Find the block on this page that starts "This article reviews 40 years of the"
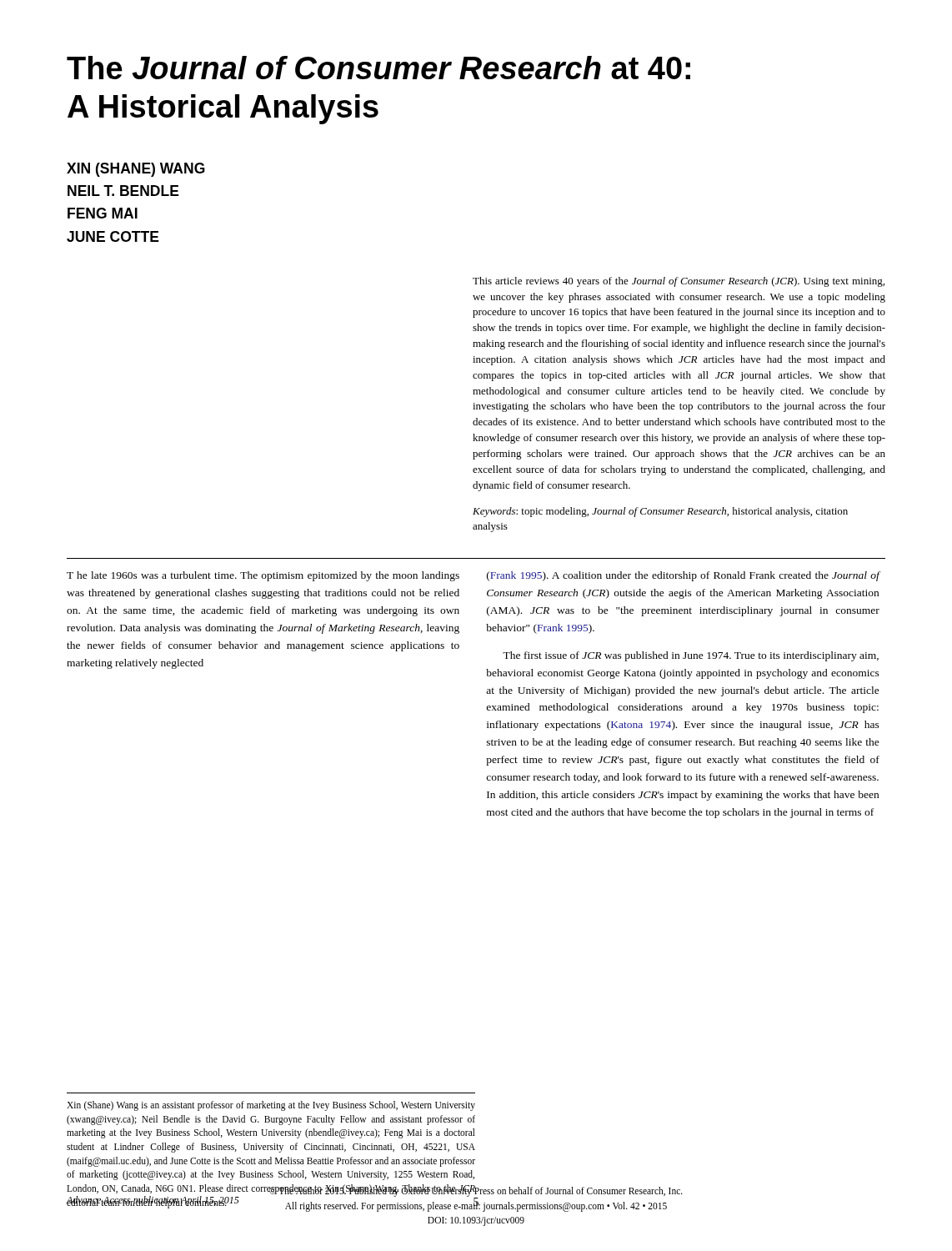Image resolution: width=952 pixels, height=1251 pixels. 679,383
